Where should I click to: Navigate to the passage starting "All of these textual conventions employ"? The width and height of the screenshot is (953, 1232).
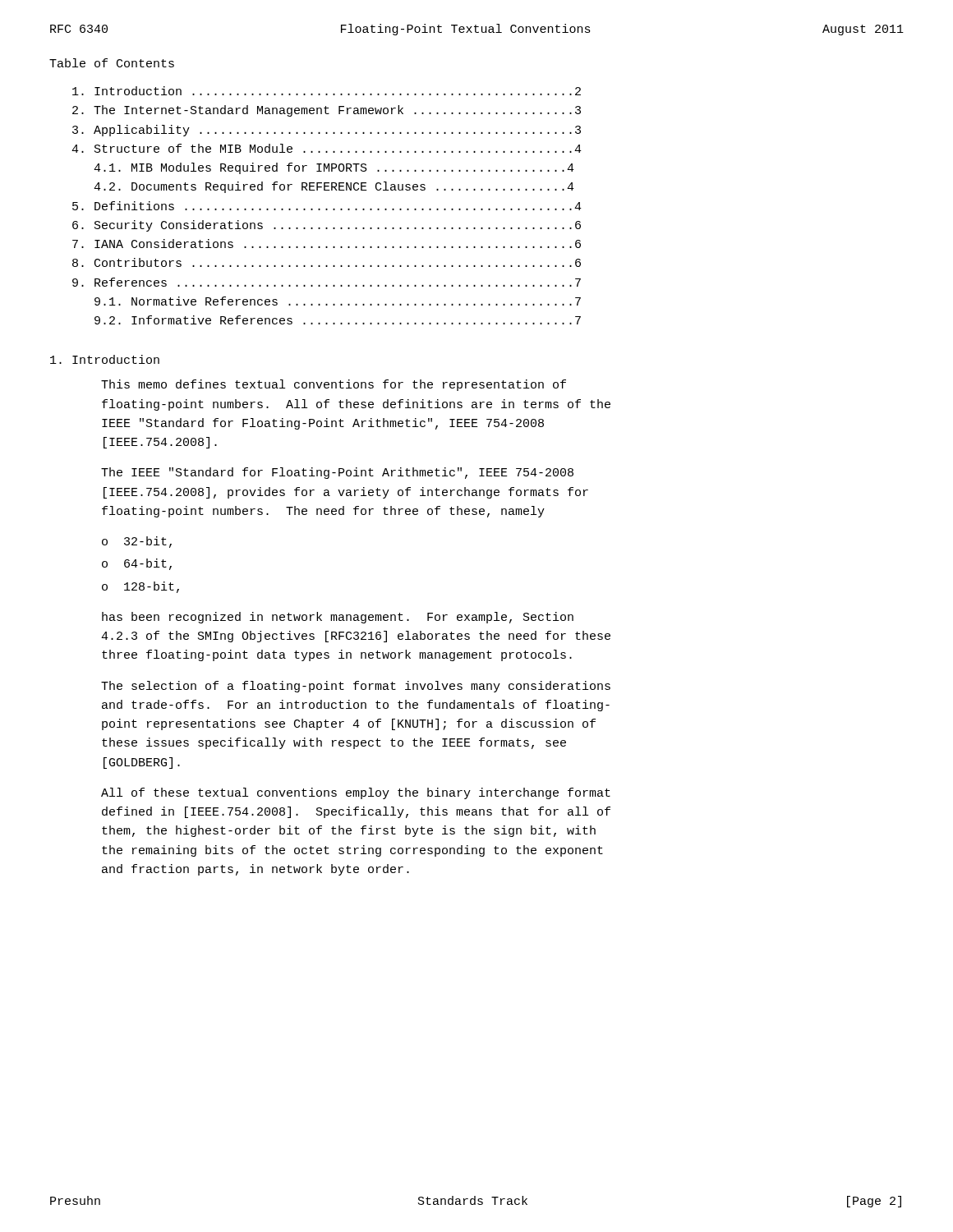[345, 832]
